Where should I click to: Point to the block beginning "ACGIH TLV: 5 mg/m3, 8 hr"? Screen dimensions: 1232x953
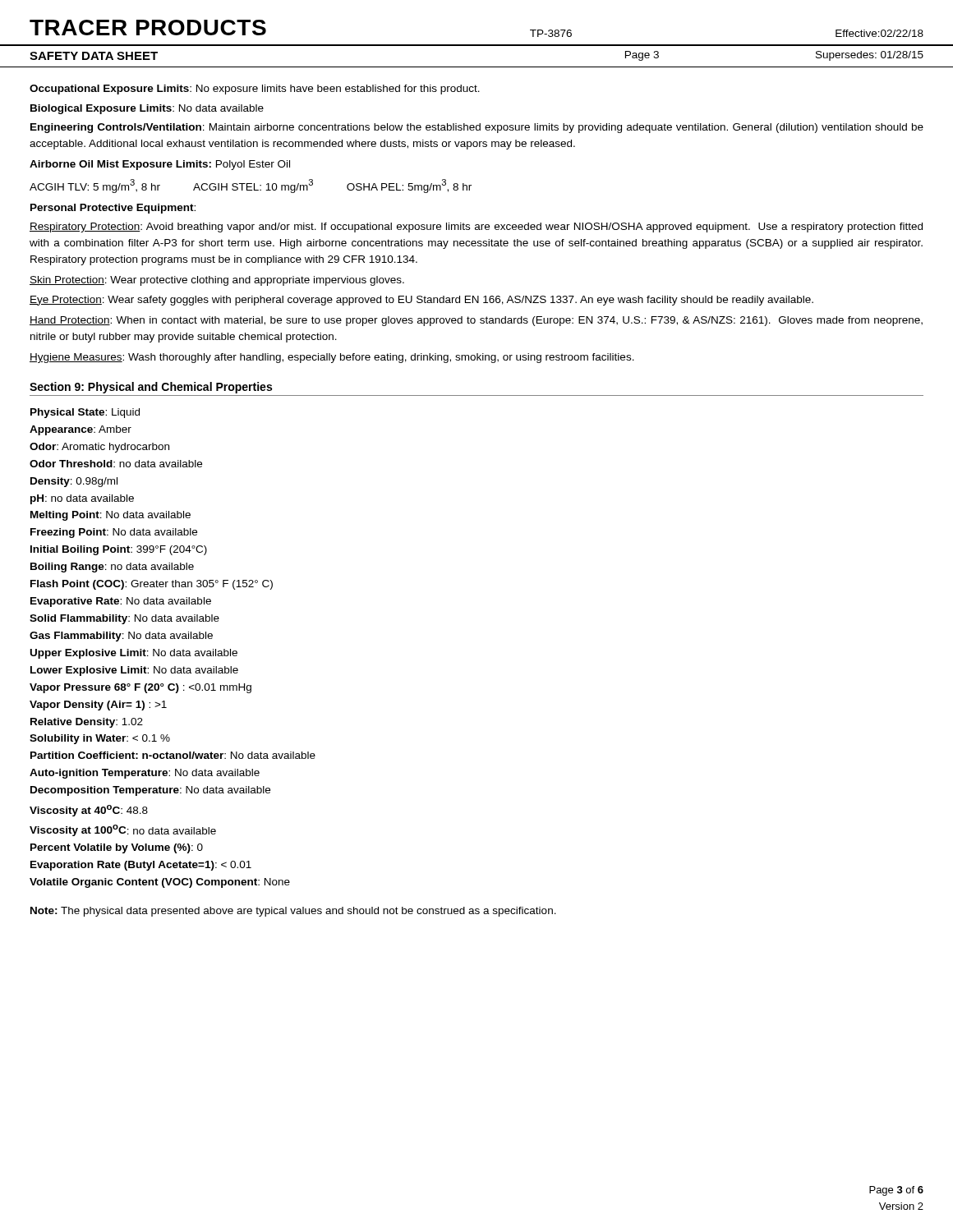coord(251,185)
